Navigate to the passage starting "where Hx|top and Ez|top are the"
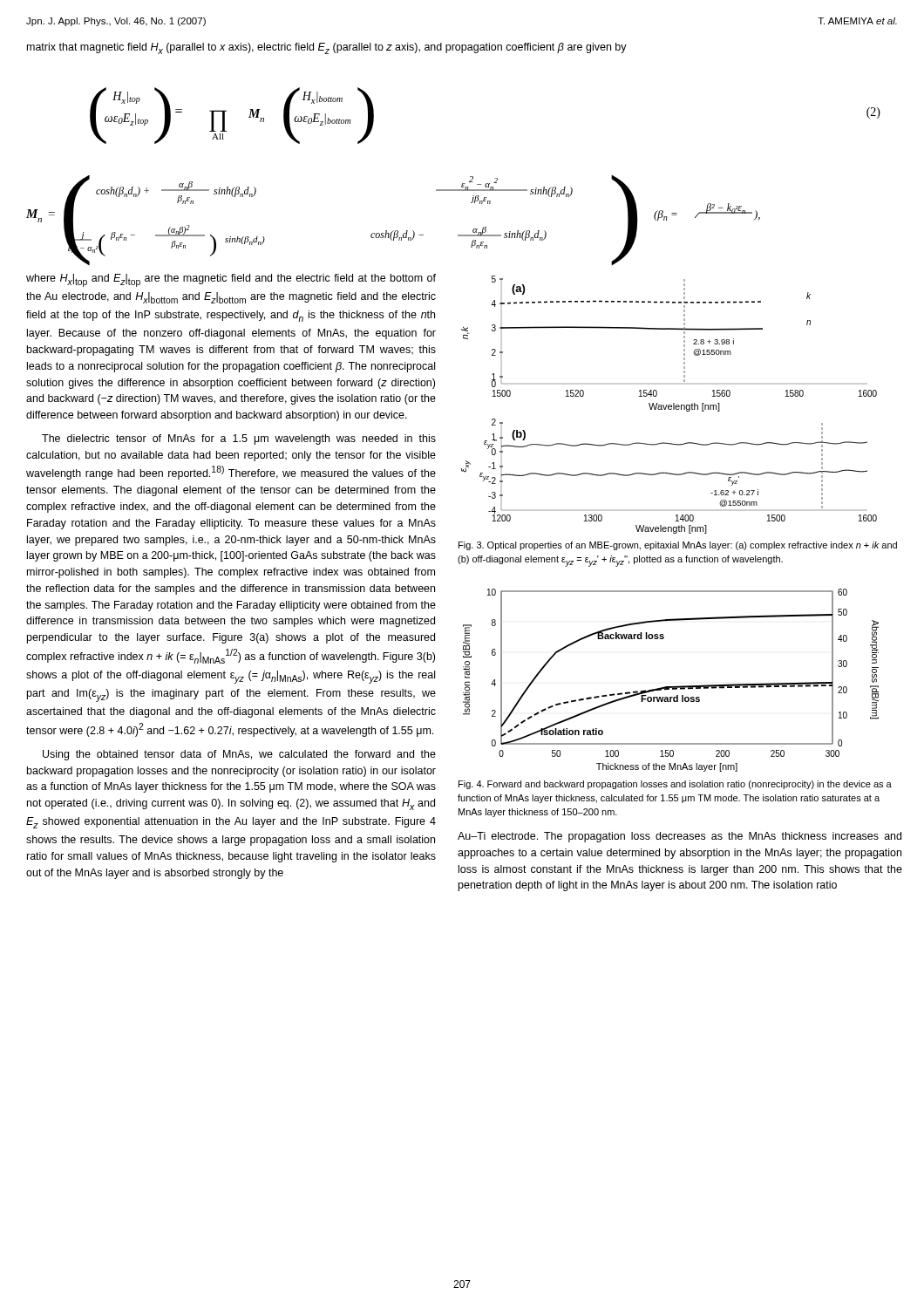 231,576
